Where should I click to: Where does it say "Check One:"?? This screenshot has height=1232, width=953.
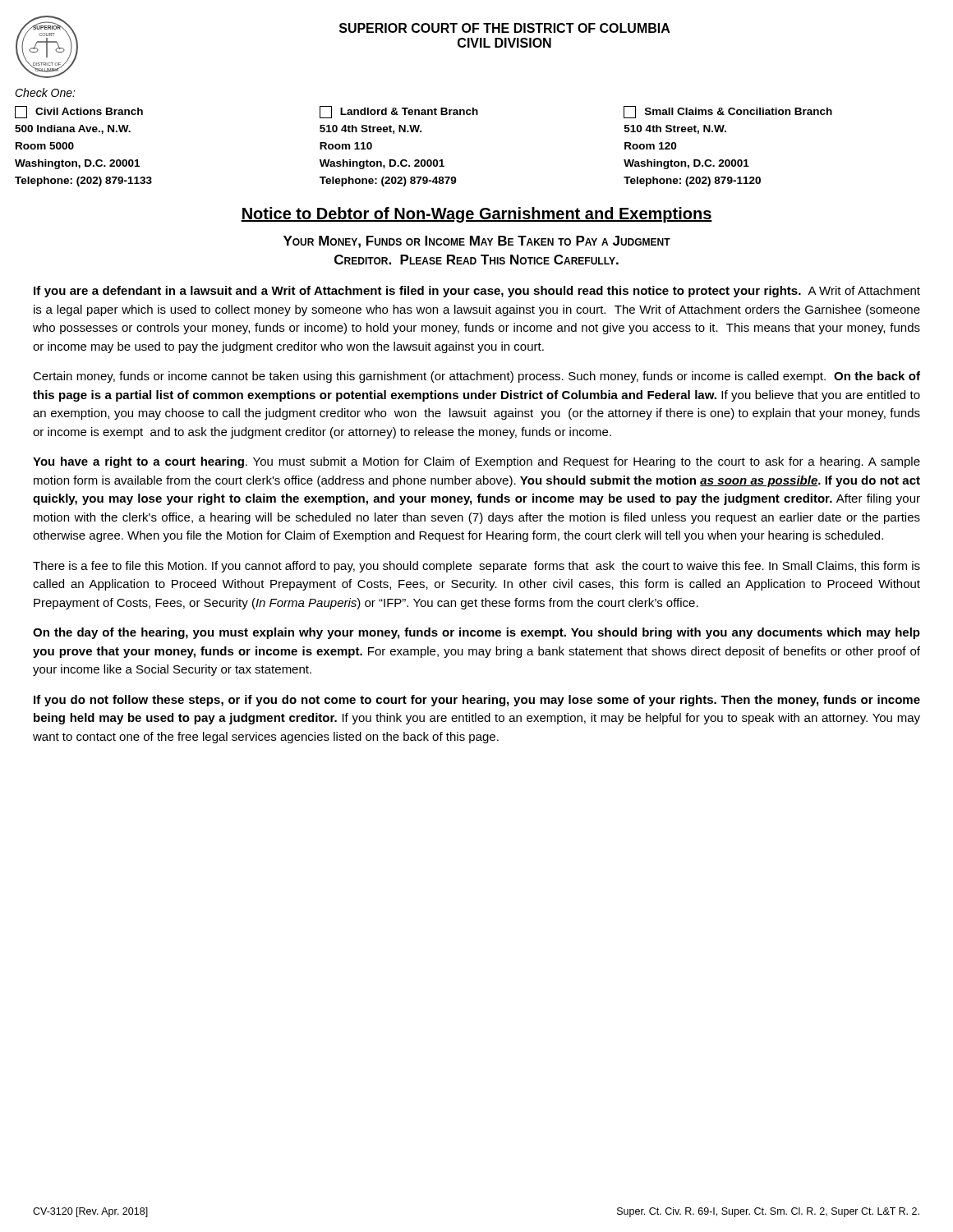[45, 93]
